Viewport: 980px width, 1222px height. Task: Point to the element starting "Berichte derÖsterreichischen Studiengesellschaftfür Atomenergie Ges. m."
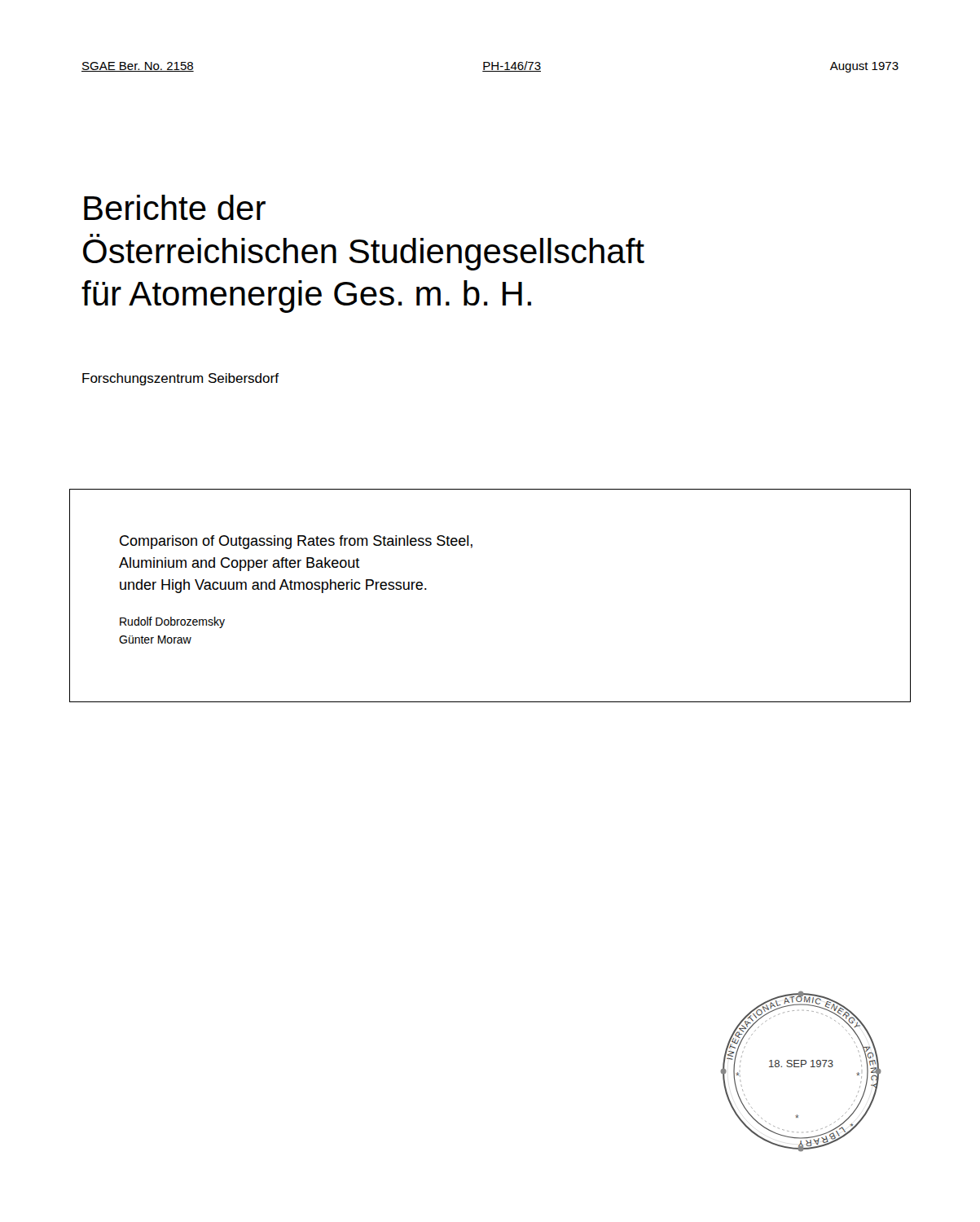click(x=363, y=251)
